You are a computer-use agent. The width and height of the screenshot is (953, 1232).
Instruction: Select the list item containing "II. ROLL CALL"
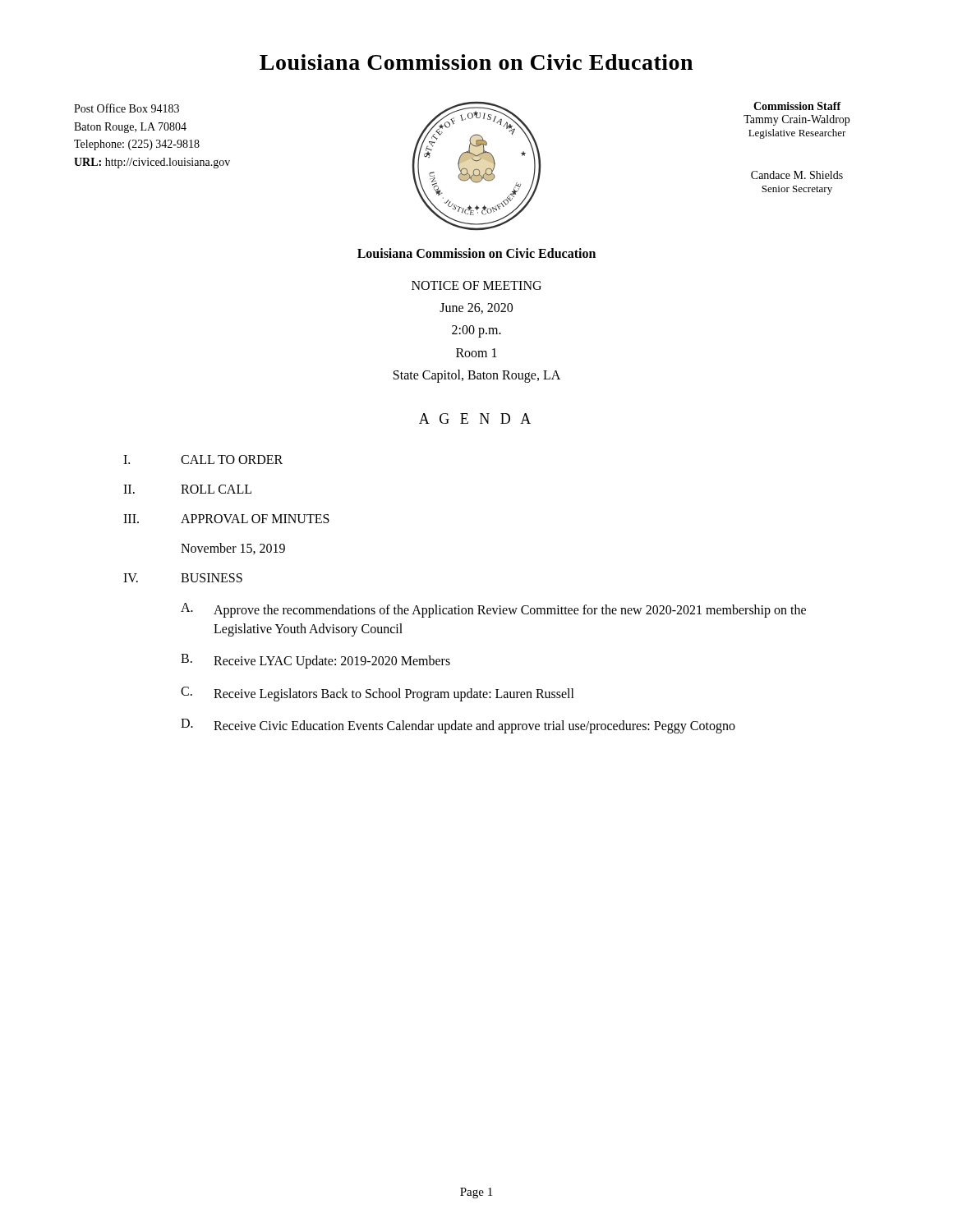click(x=187, y=489)
